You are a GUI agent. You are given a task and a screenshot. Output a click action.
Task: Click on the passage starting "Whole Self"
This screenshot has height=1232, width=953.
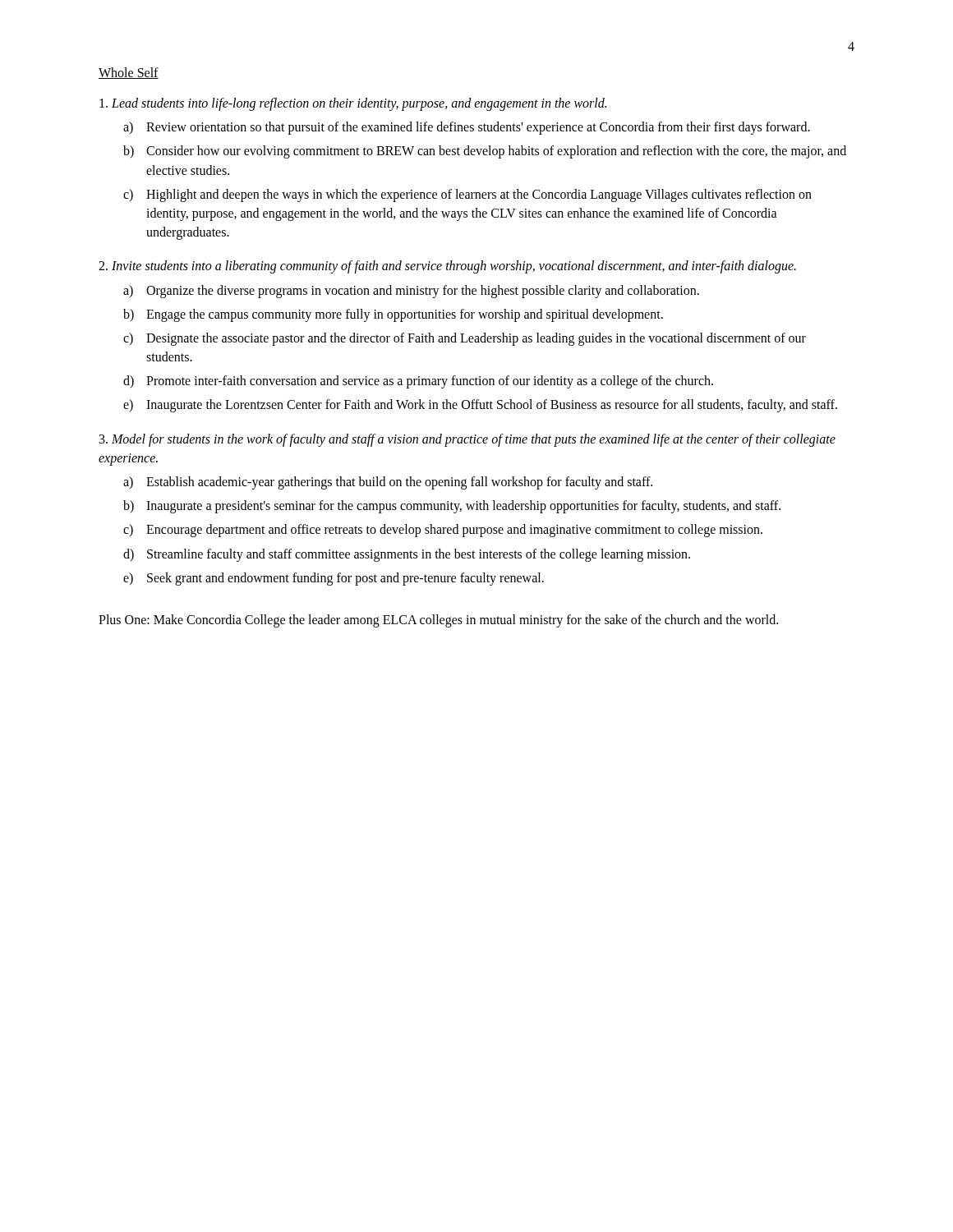(x=128, y=73)
